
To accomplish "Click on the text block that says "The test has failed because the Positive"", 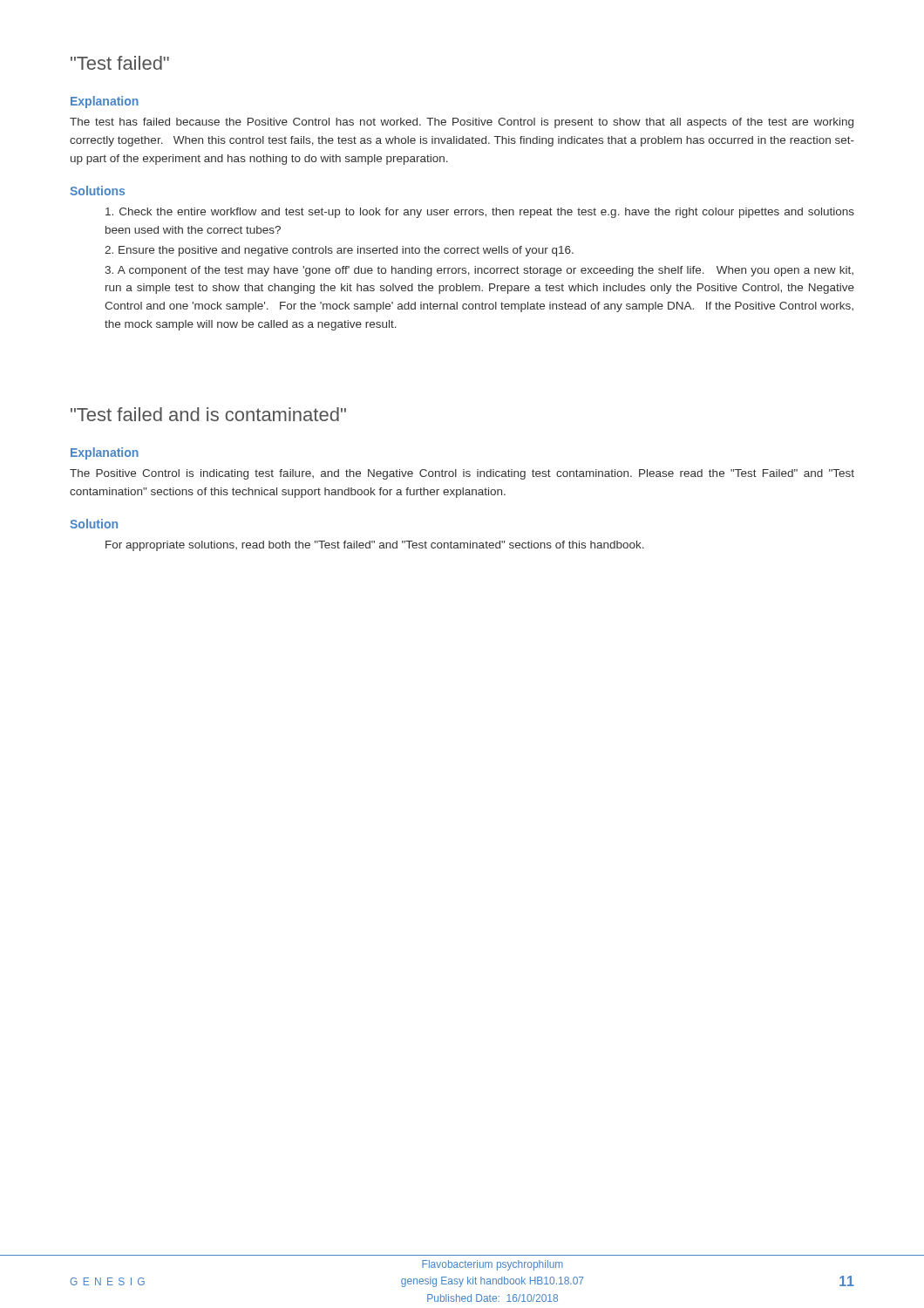I will pos(462,140).
